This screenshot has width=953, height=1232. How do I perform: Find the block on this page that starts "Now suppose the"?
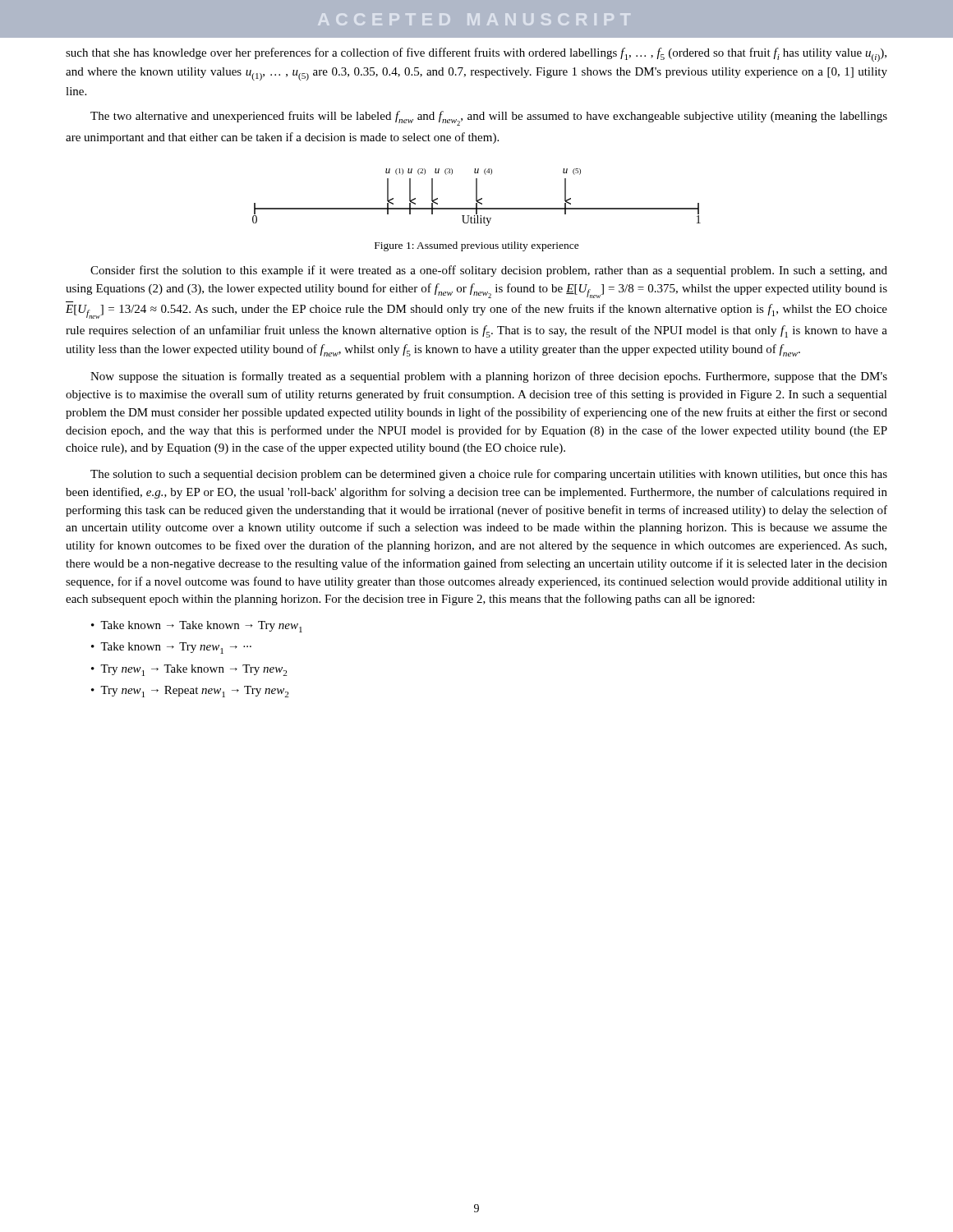click(x=476, y=413)
